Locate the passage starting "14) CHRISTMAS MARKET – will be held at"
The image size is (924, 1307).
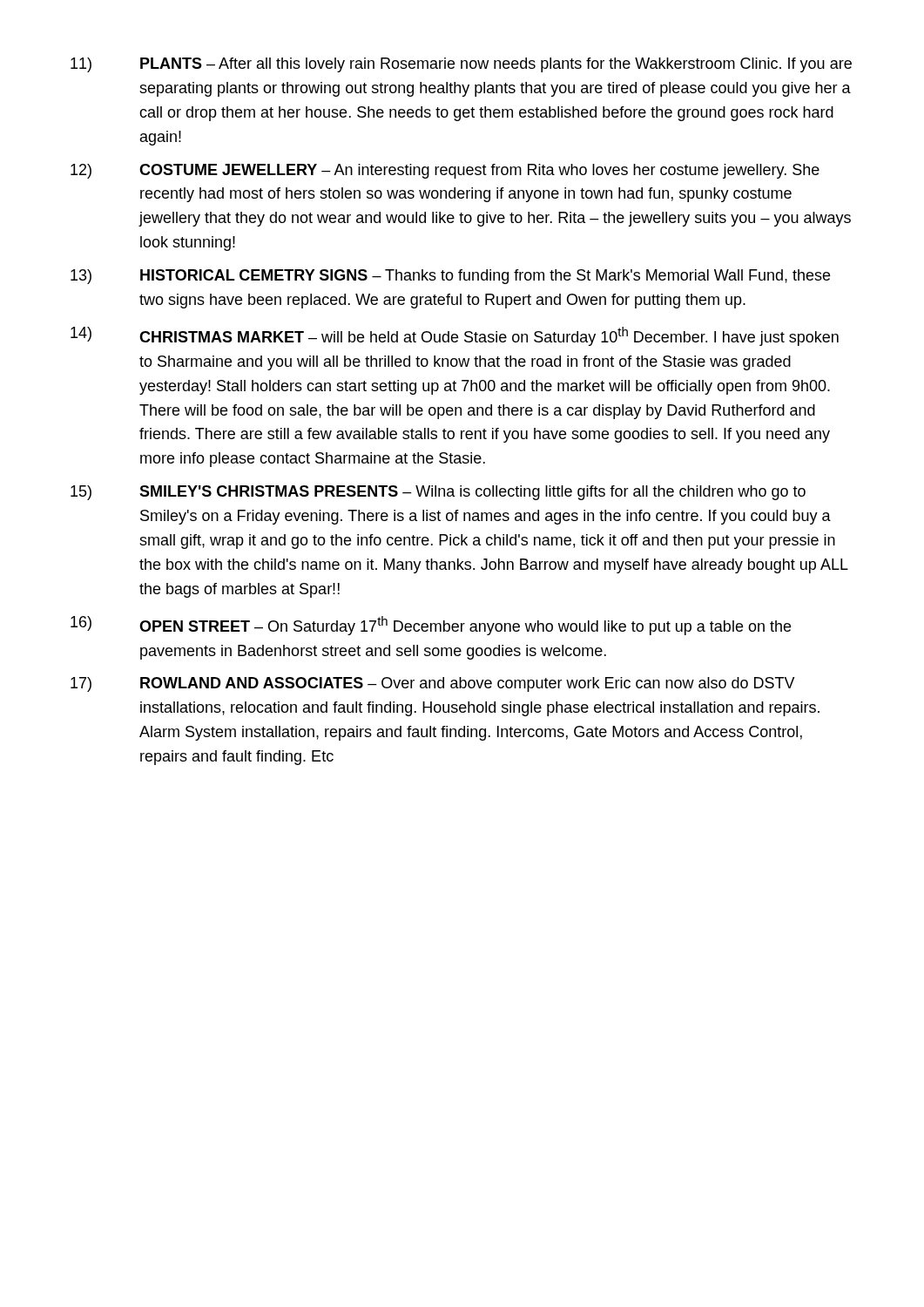[x=462, y=396]
